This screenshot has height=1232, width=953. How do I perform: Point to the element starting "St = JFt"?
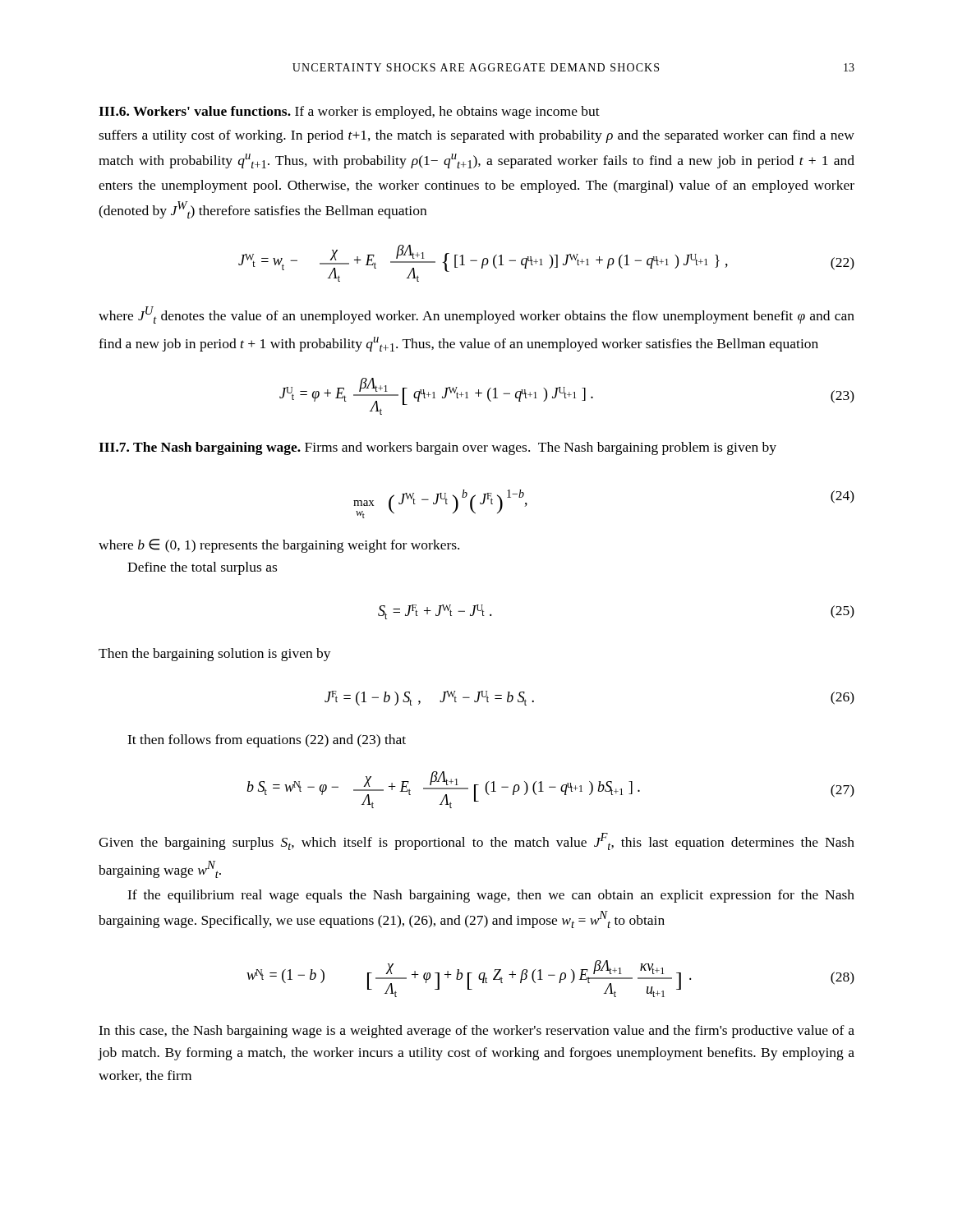coord(428,611)
